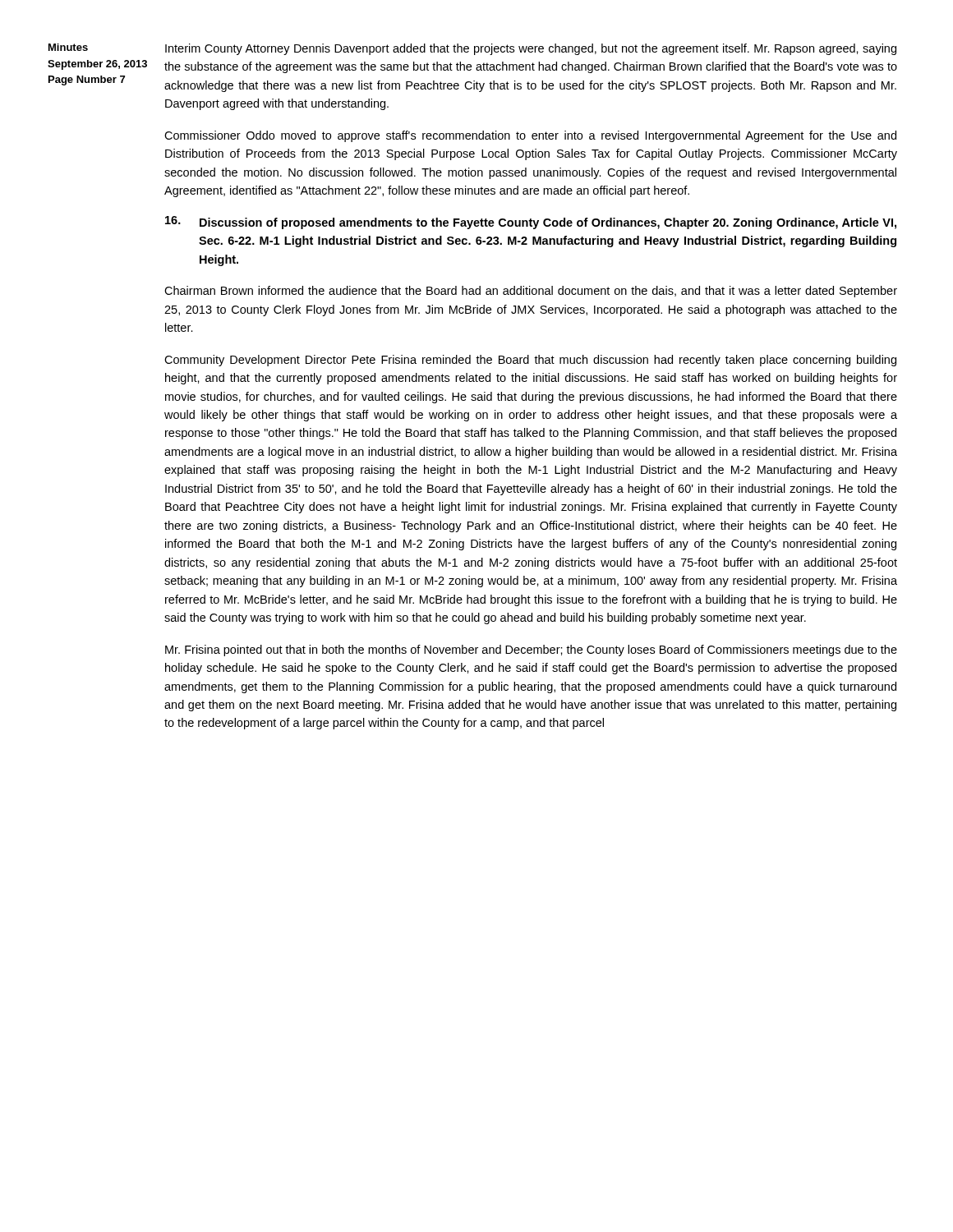Find the block on this page that starts "Chairman Brown informed the audience that"
This screenshot has height=1232, width=953.
531,309
